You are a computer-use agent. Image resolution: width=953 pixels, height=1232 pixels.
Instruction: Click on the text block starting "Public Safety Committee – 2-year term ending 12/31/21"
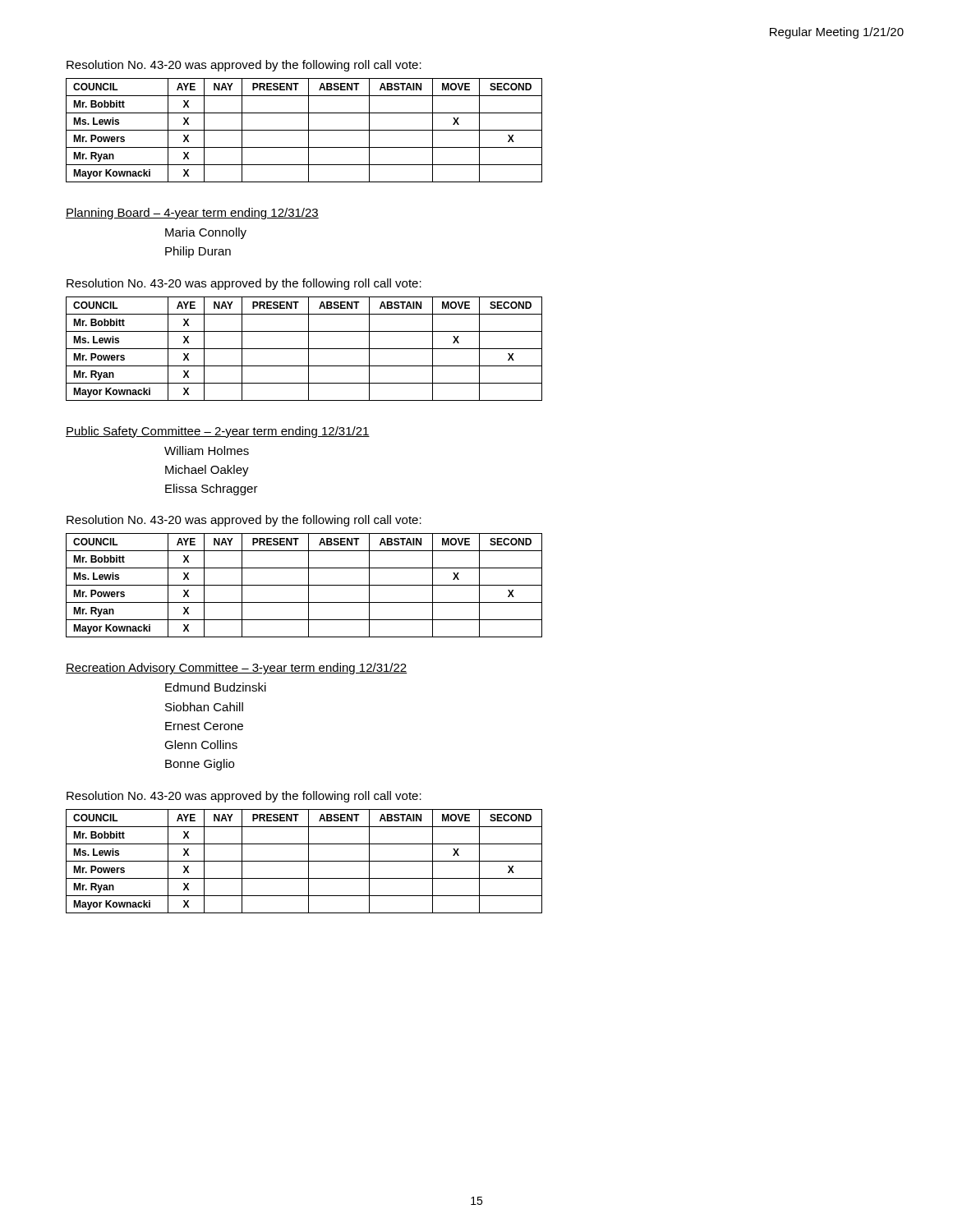(217, 430)
